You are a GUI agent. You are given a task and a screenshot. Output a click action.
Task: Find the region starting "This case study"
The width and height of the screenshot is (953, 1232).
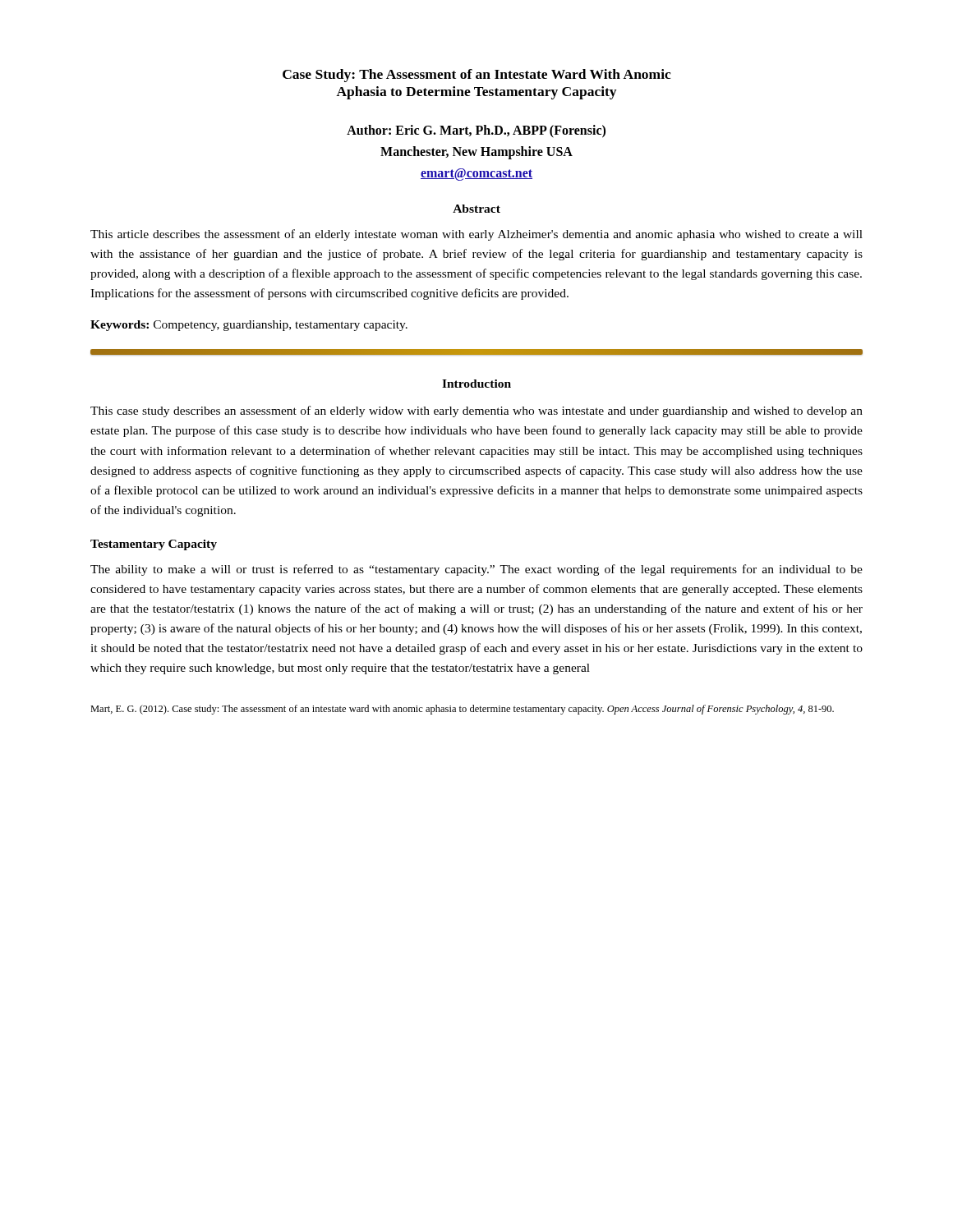pos(476,460)
